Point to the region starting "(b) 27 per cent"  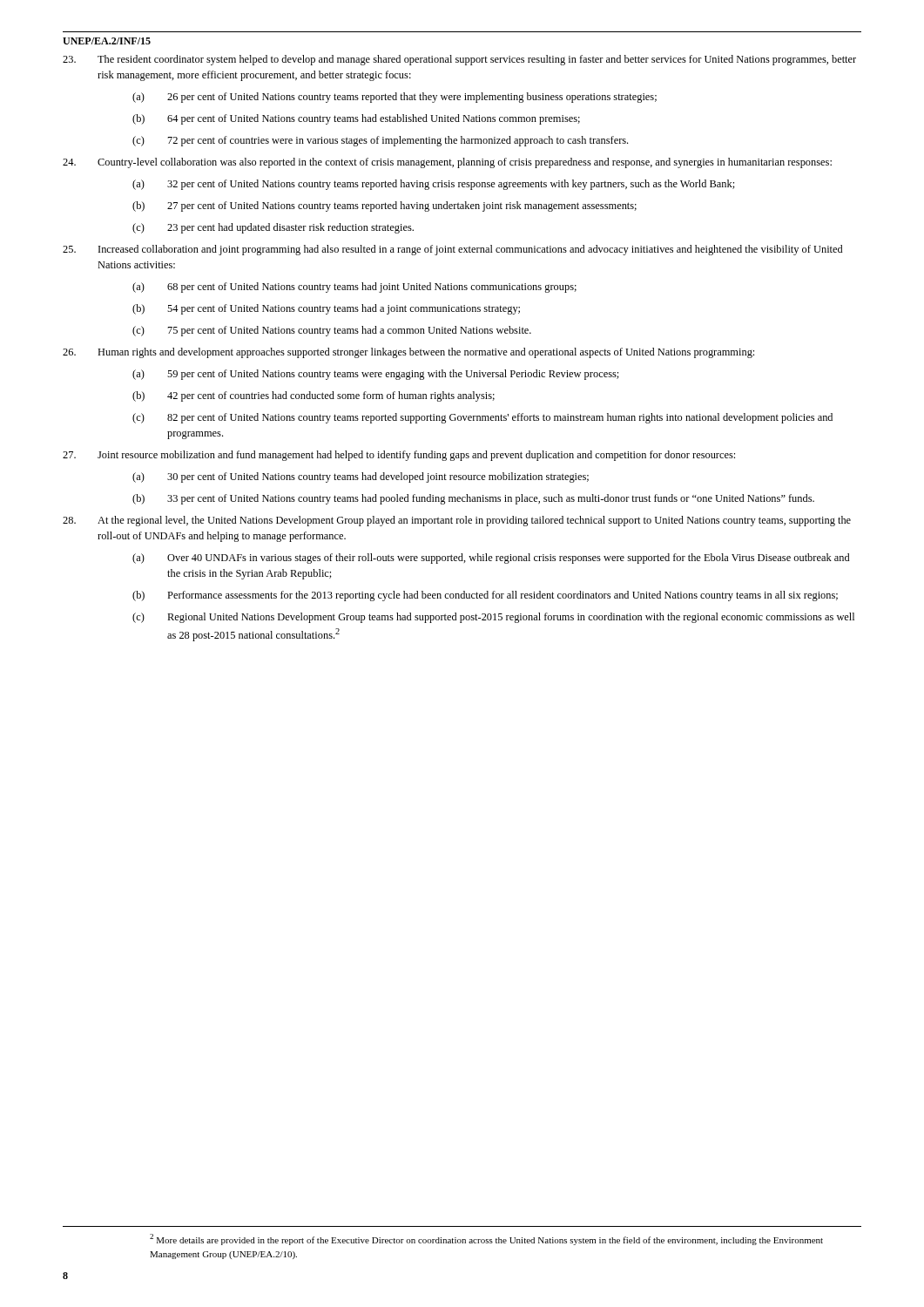point(385,206)
